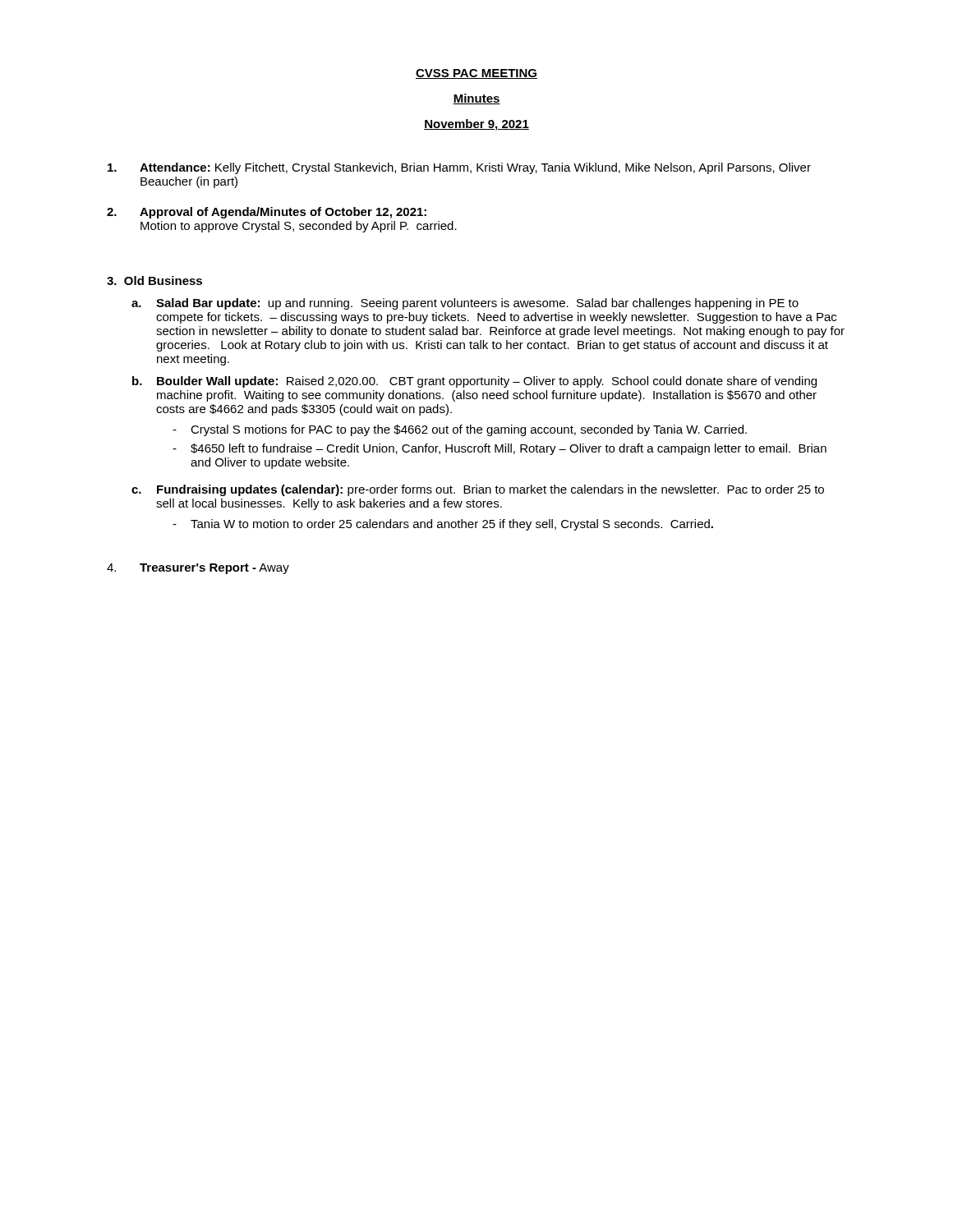Locate the list item that reads "a. Salad Bar update: up and"

pyautogui.click(x=489, y=331)
